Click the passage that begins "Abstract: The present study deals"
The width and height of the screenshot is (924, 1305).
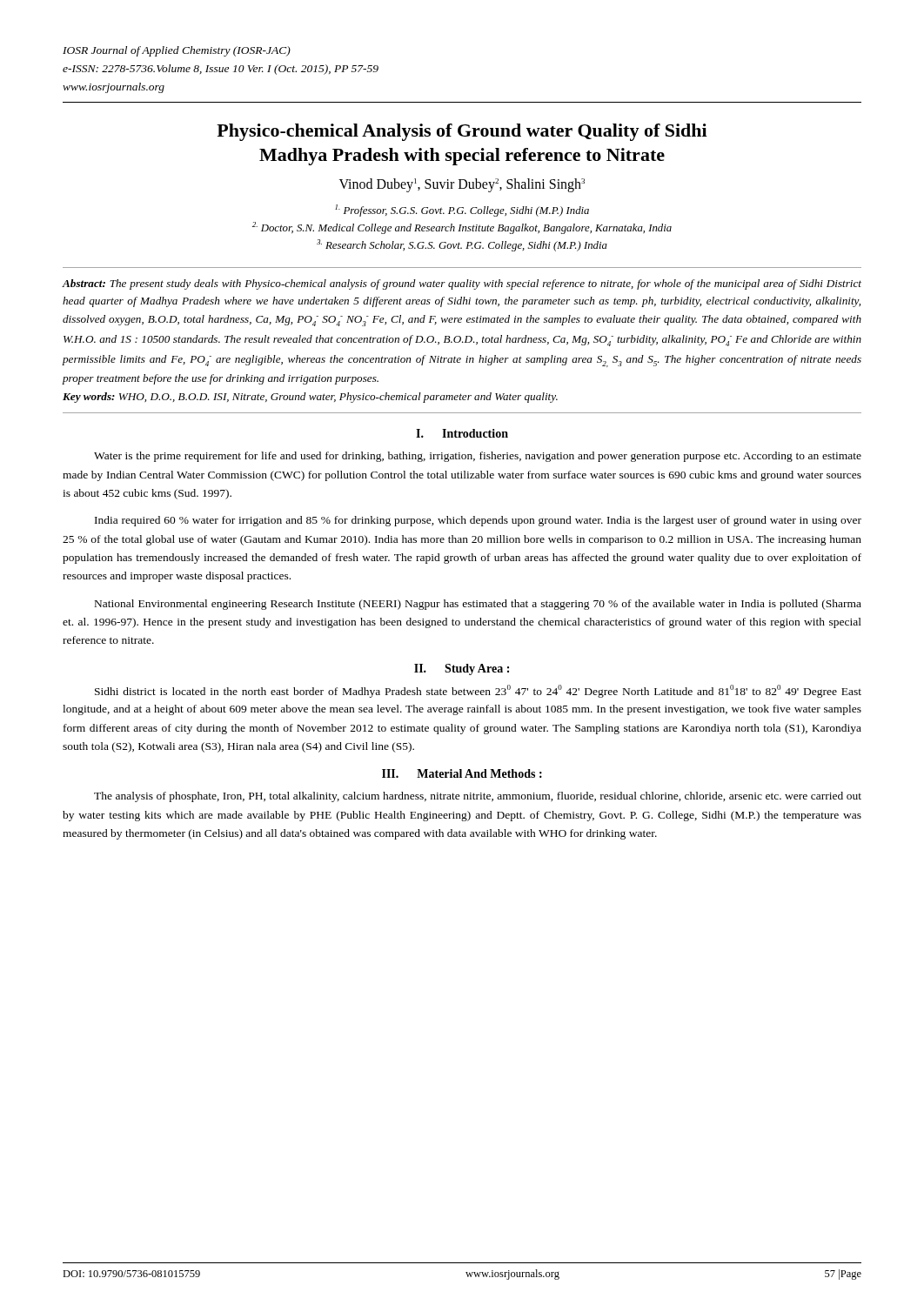point(462,340)
